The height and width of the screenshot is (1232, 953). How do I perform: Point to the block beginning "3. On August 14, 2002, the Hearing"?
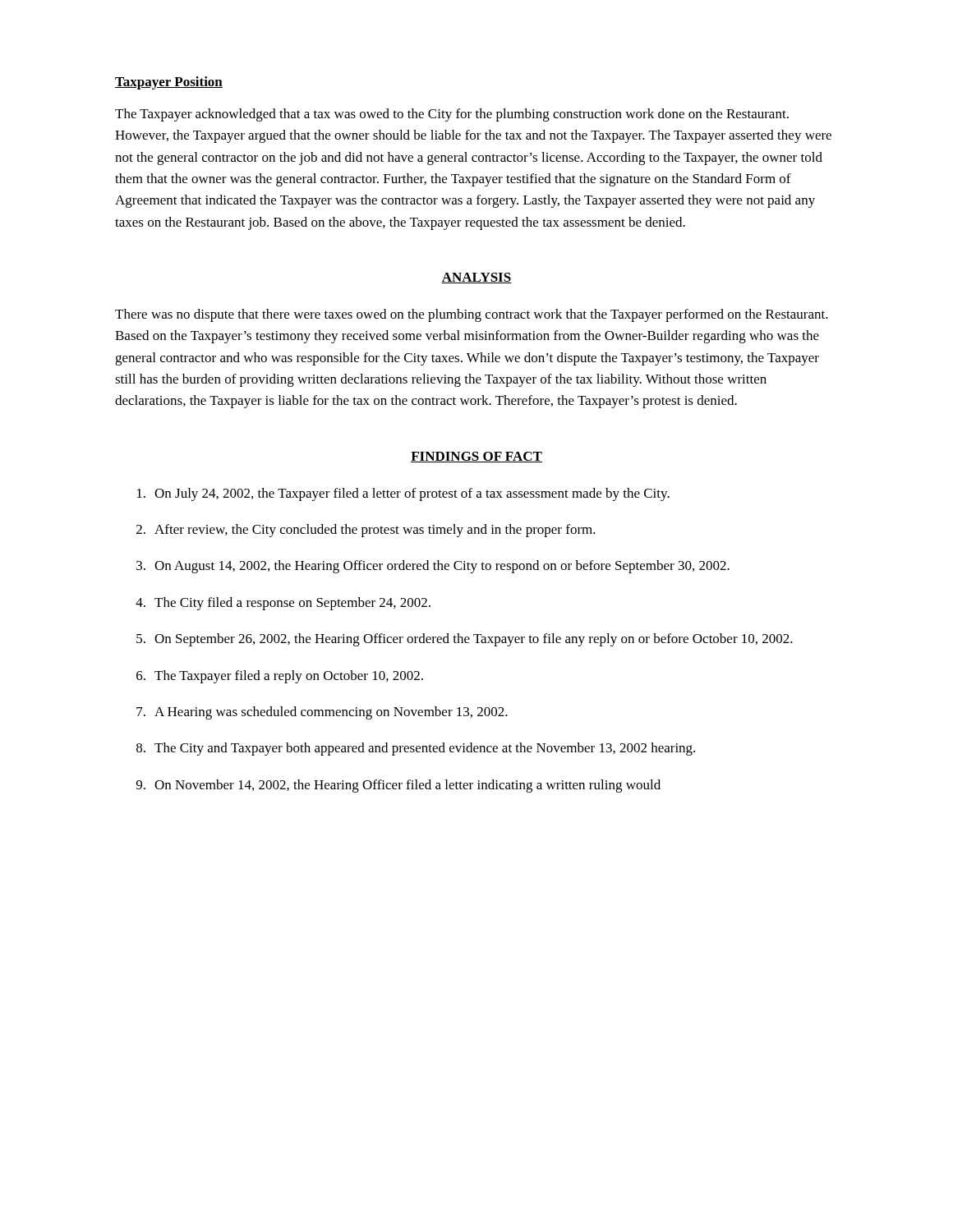coord(476,566)
